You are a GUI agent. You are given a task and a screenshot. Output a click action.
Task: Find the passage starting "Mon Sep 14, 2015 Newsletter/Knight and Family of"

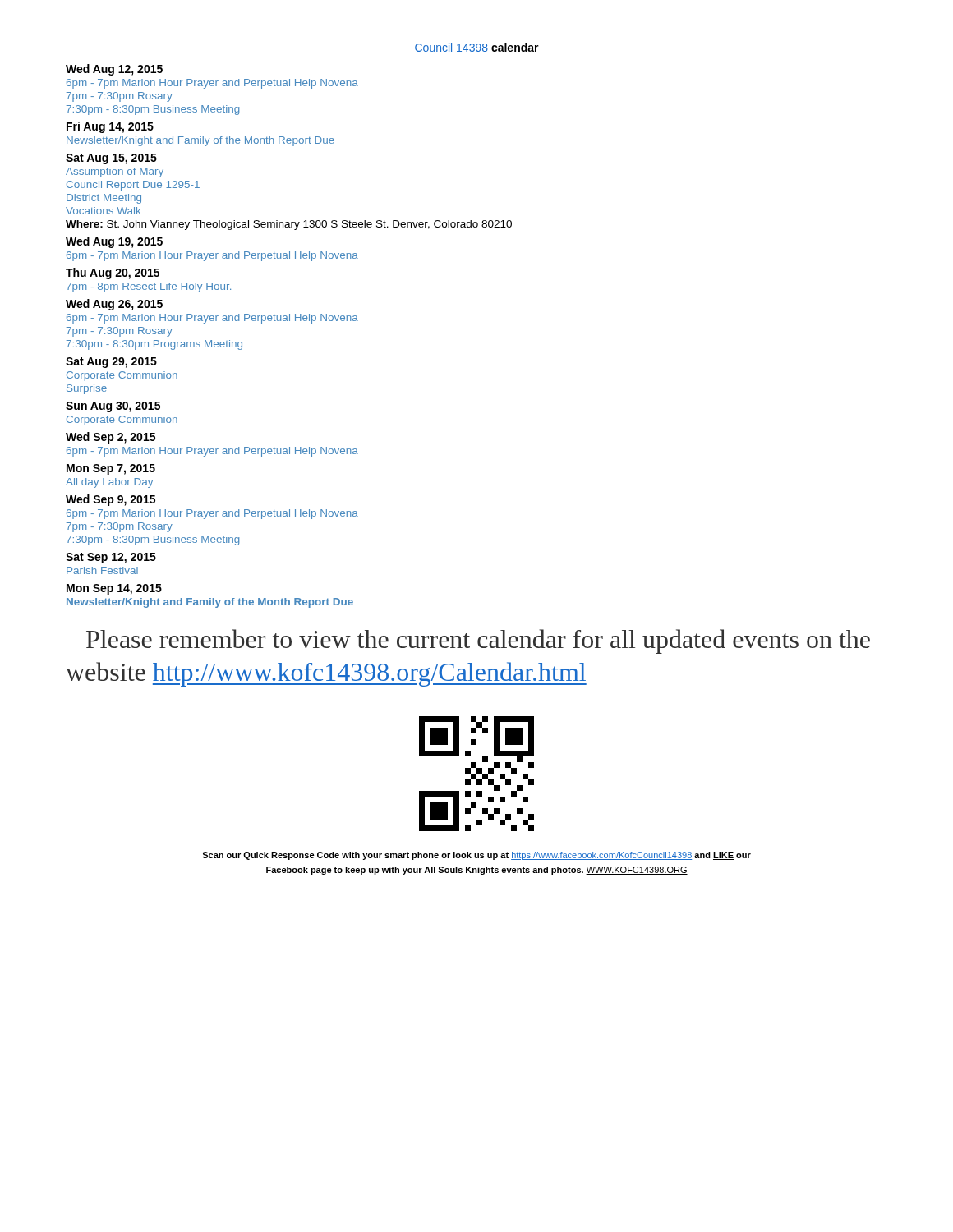point(114,589)
